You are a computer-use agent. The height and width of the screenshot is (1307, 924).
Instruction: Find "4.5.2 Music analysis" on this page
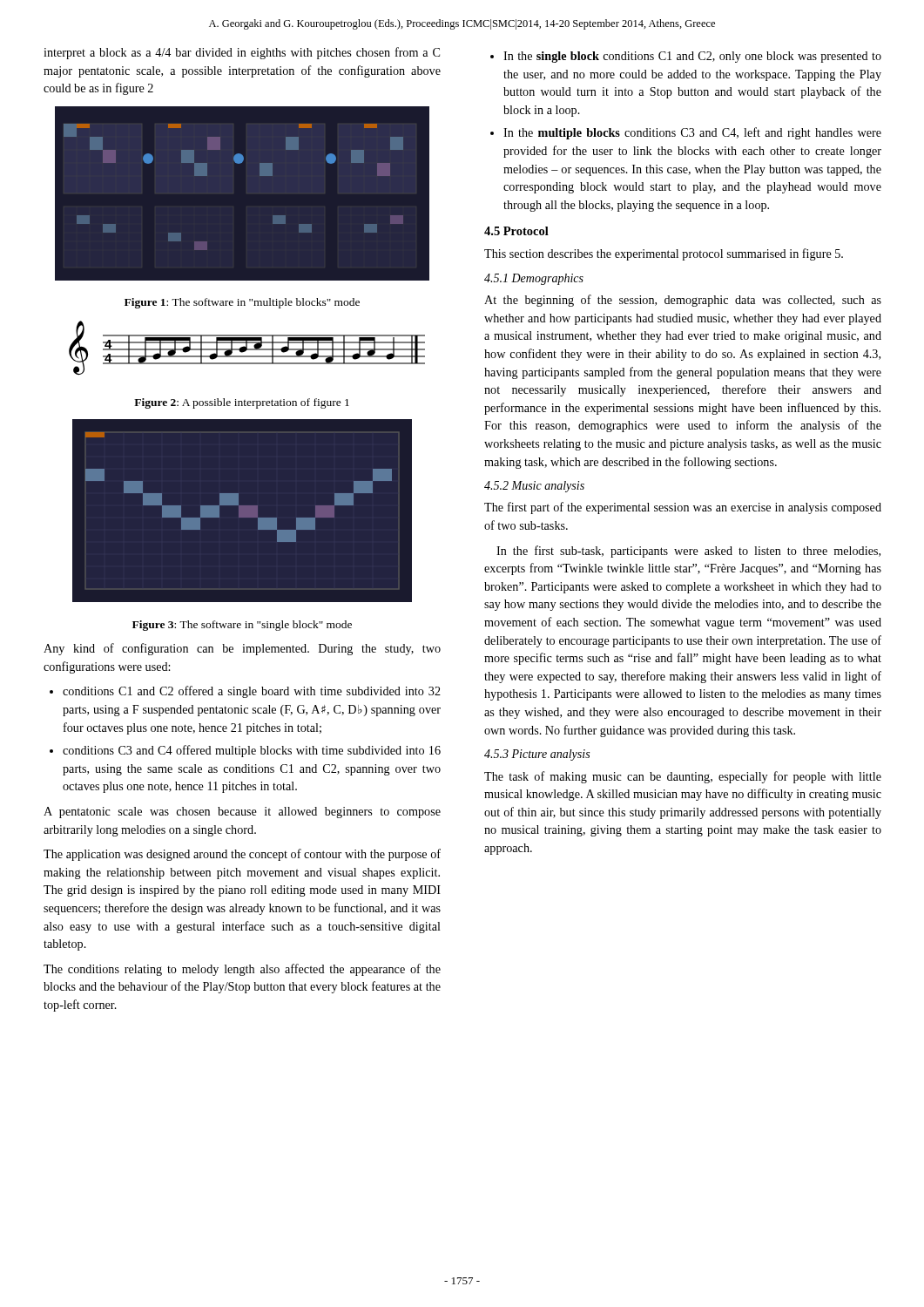tap(534, 486)
